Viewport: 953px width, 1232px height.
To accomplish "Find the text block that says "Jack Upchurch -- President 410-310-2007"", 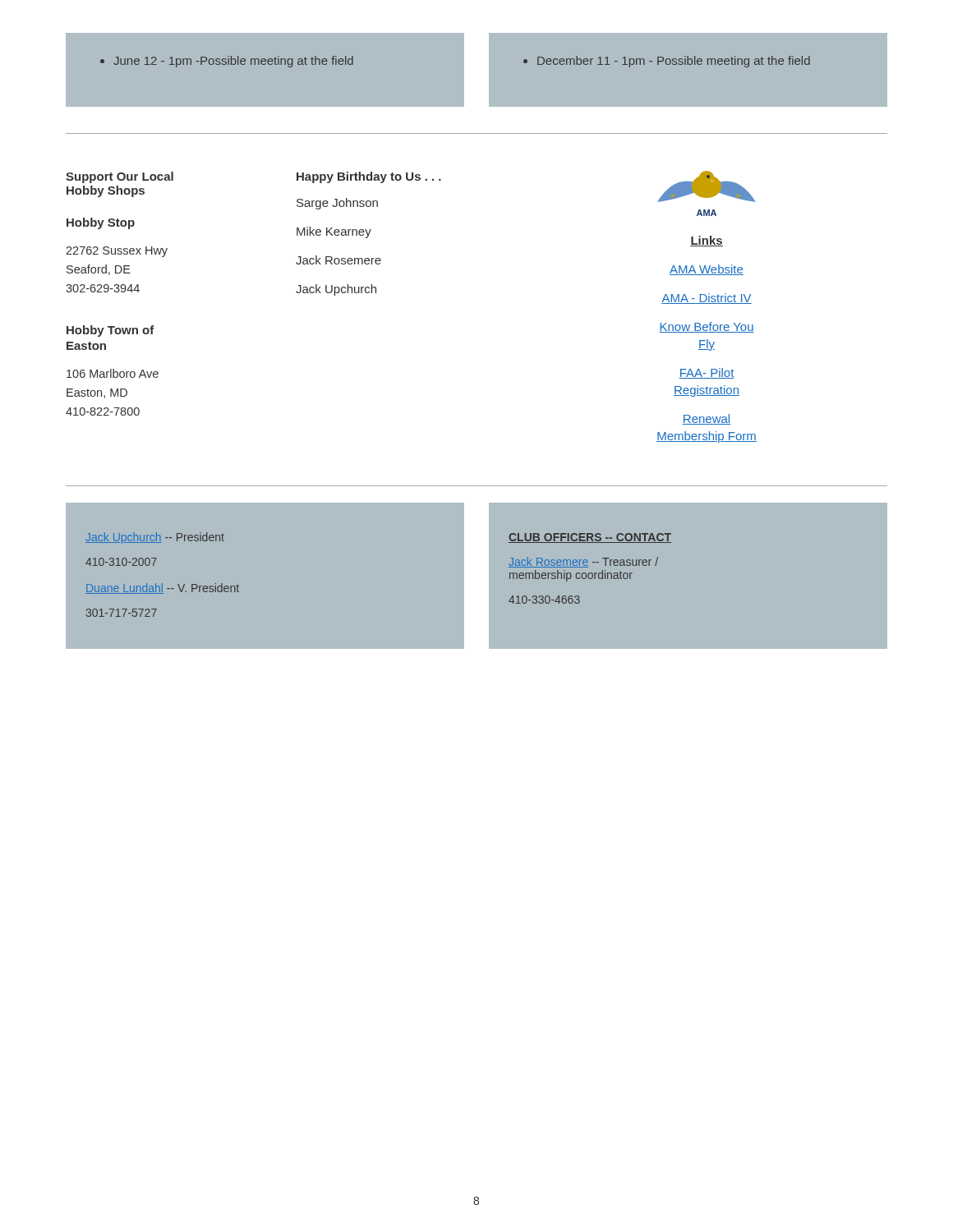I will [x=155, y=538].
